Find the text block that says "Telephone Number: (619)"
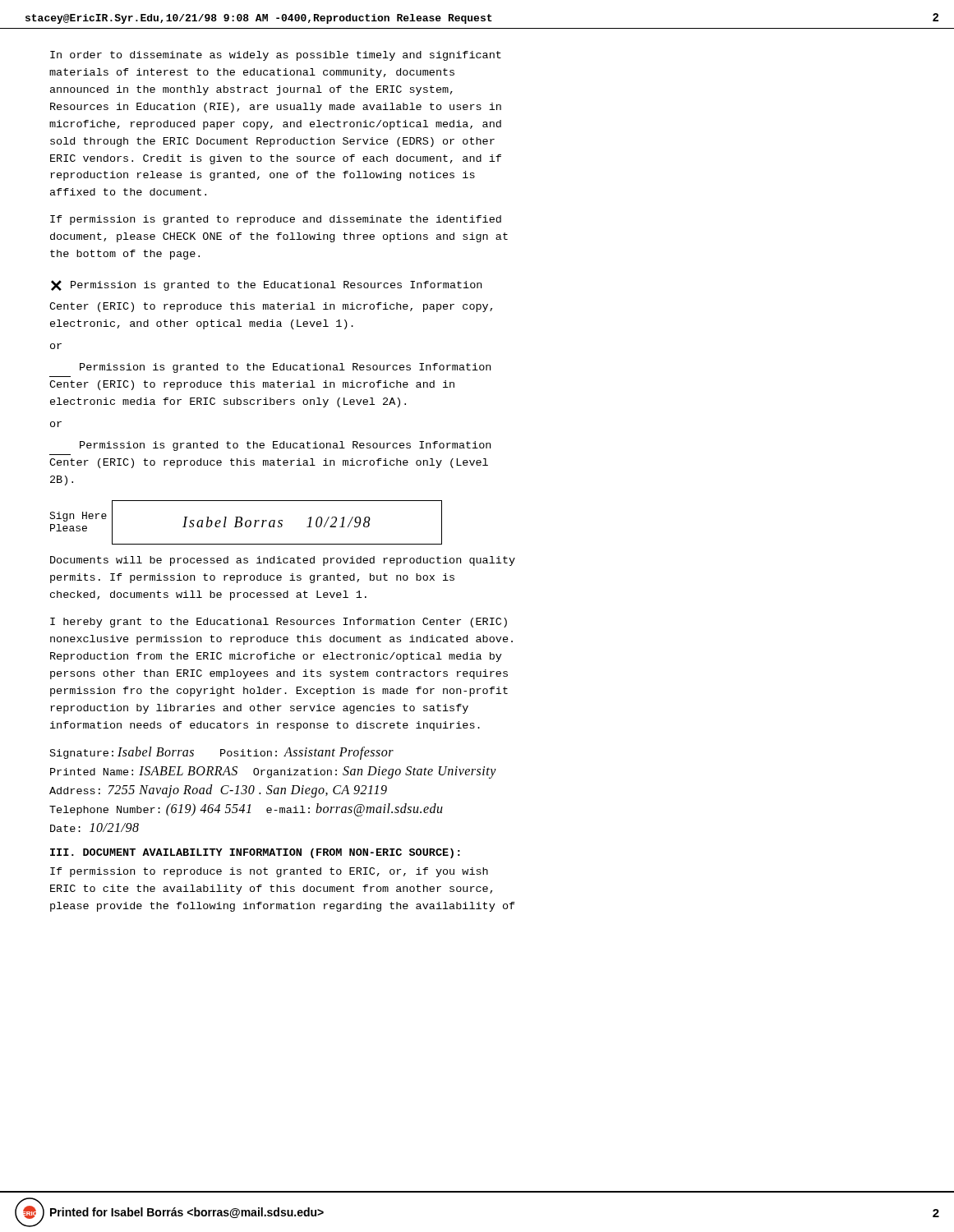954x1232 pixels. (x=246, y=809)
